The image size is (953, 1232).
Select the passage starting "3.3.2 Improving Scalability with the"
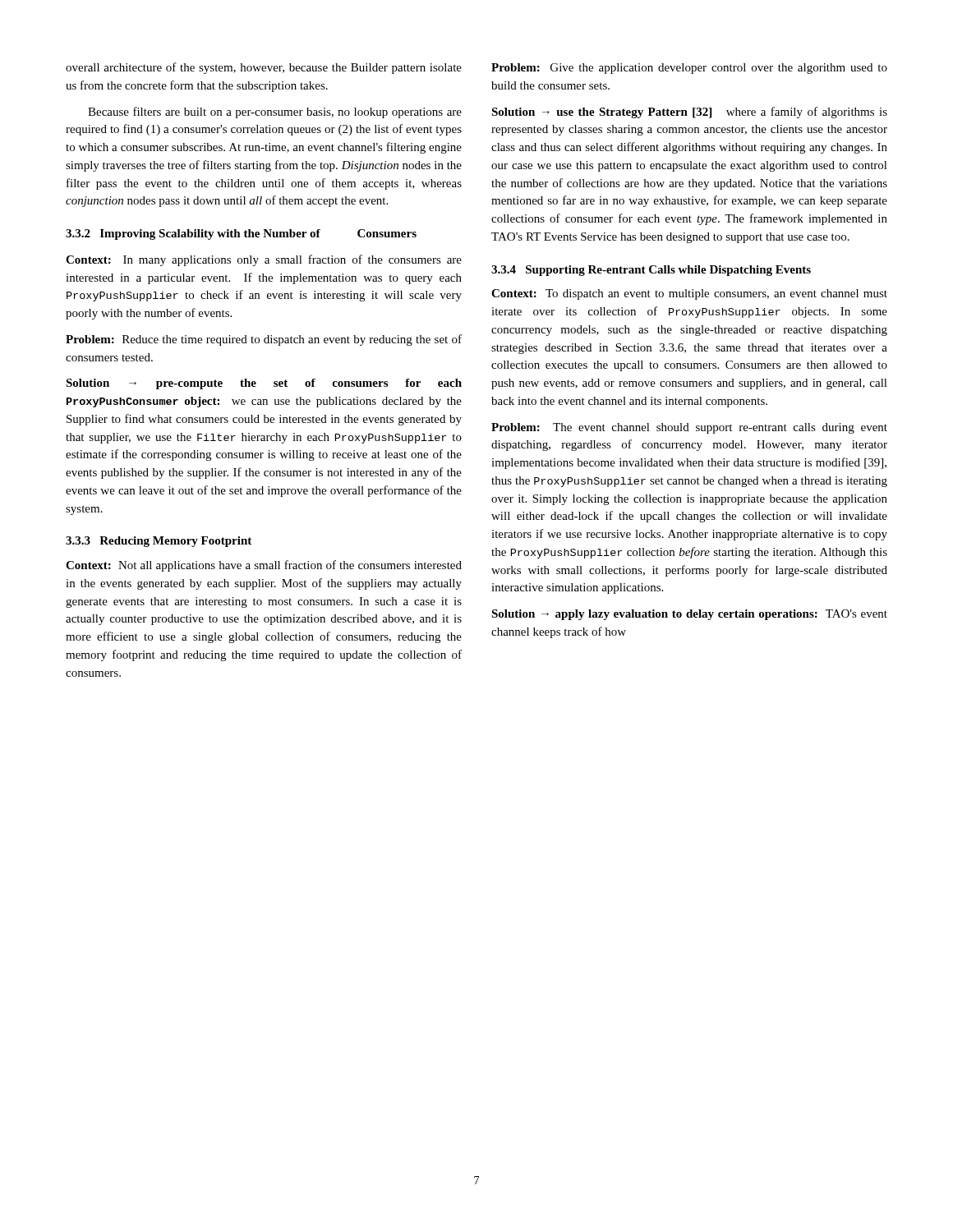[x=241, y=233]
